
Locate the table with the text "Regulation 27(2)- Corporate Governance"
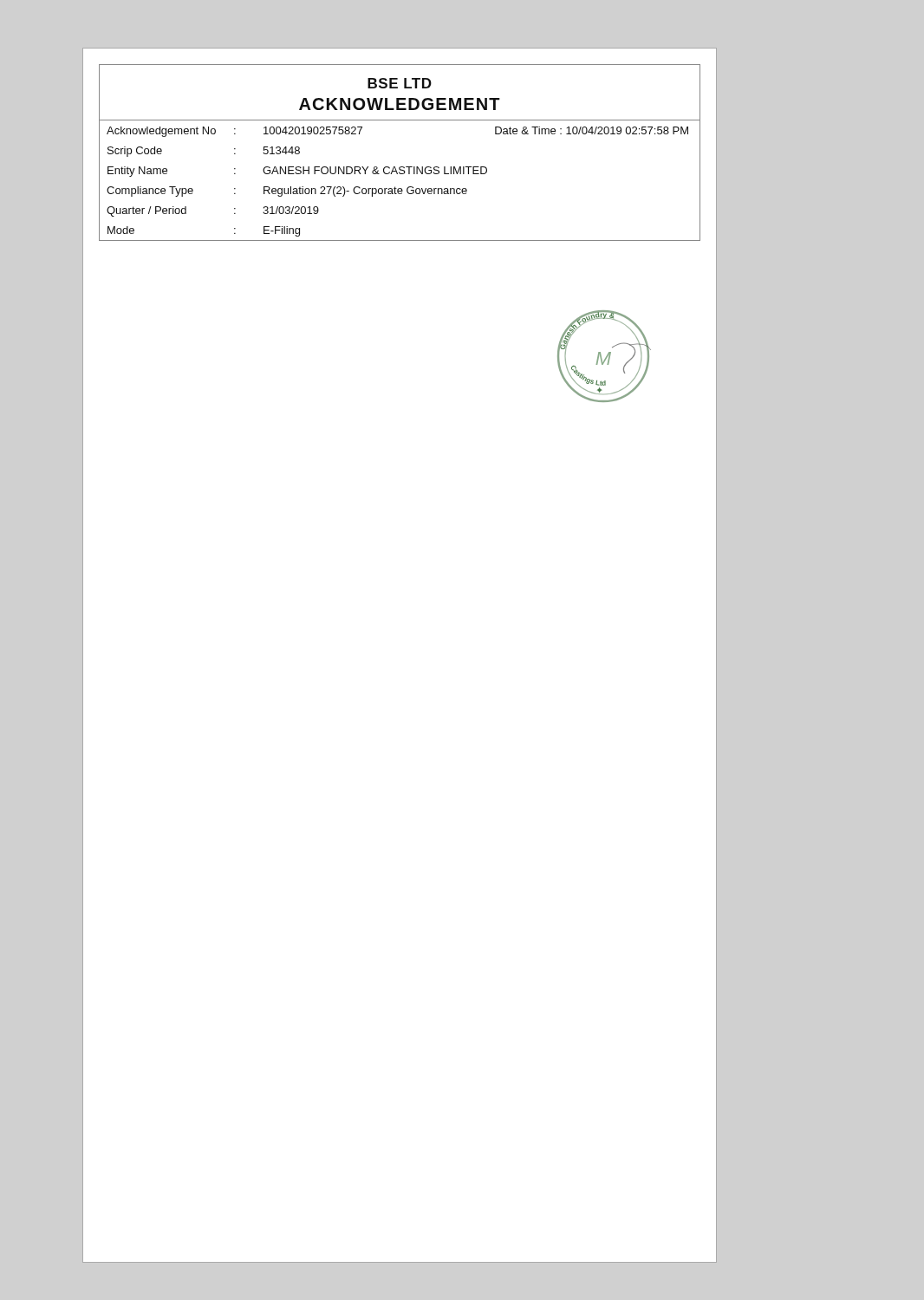tap(400, 180)
